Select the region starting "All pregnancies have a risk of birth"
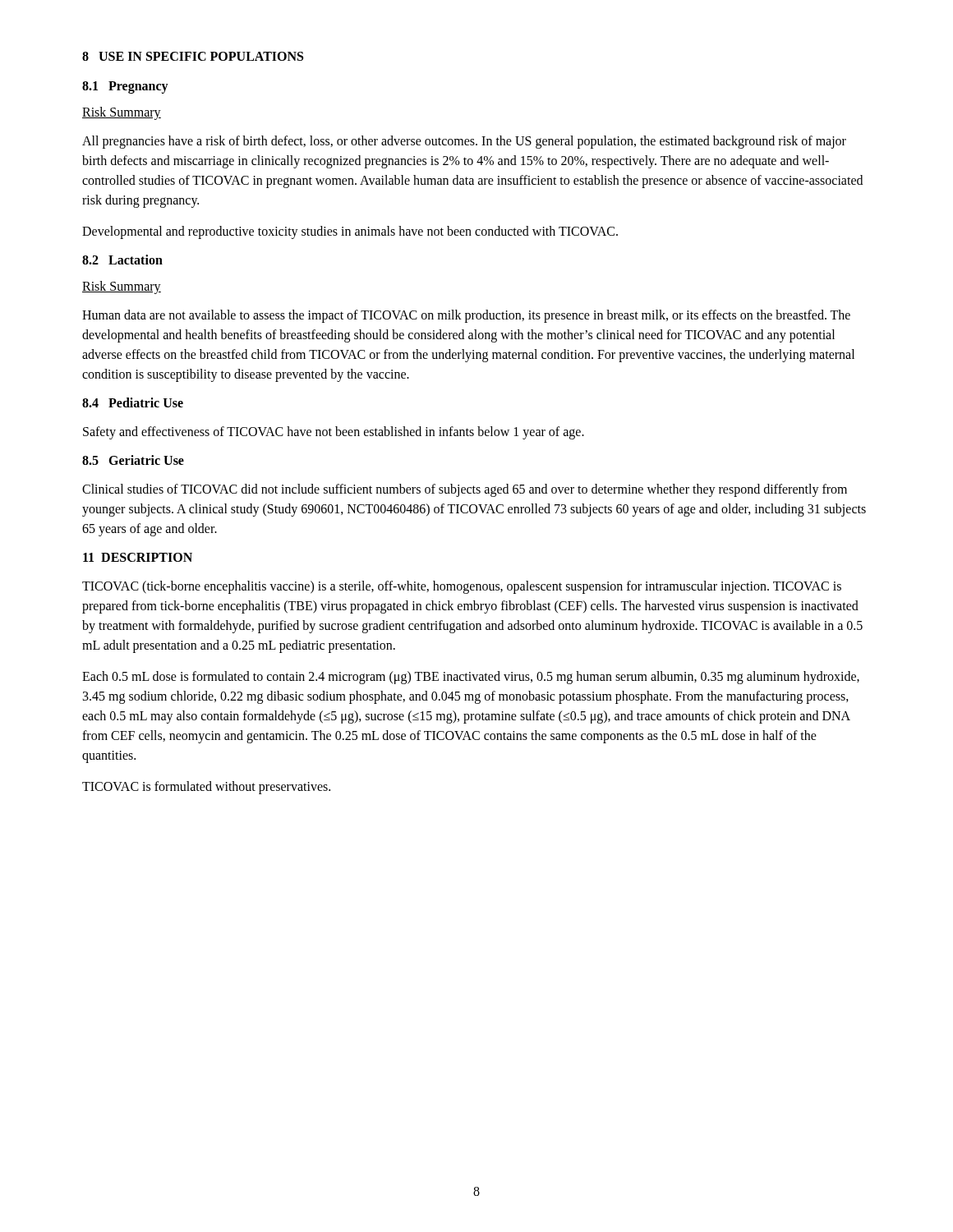Image resolution: width=953 pixels, height=1232 pixels. [473, 170]
